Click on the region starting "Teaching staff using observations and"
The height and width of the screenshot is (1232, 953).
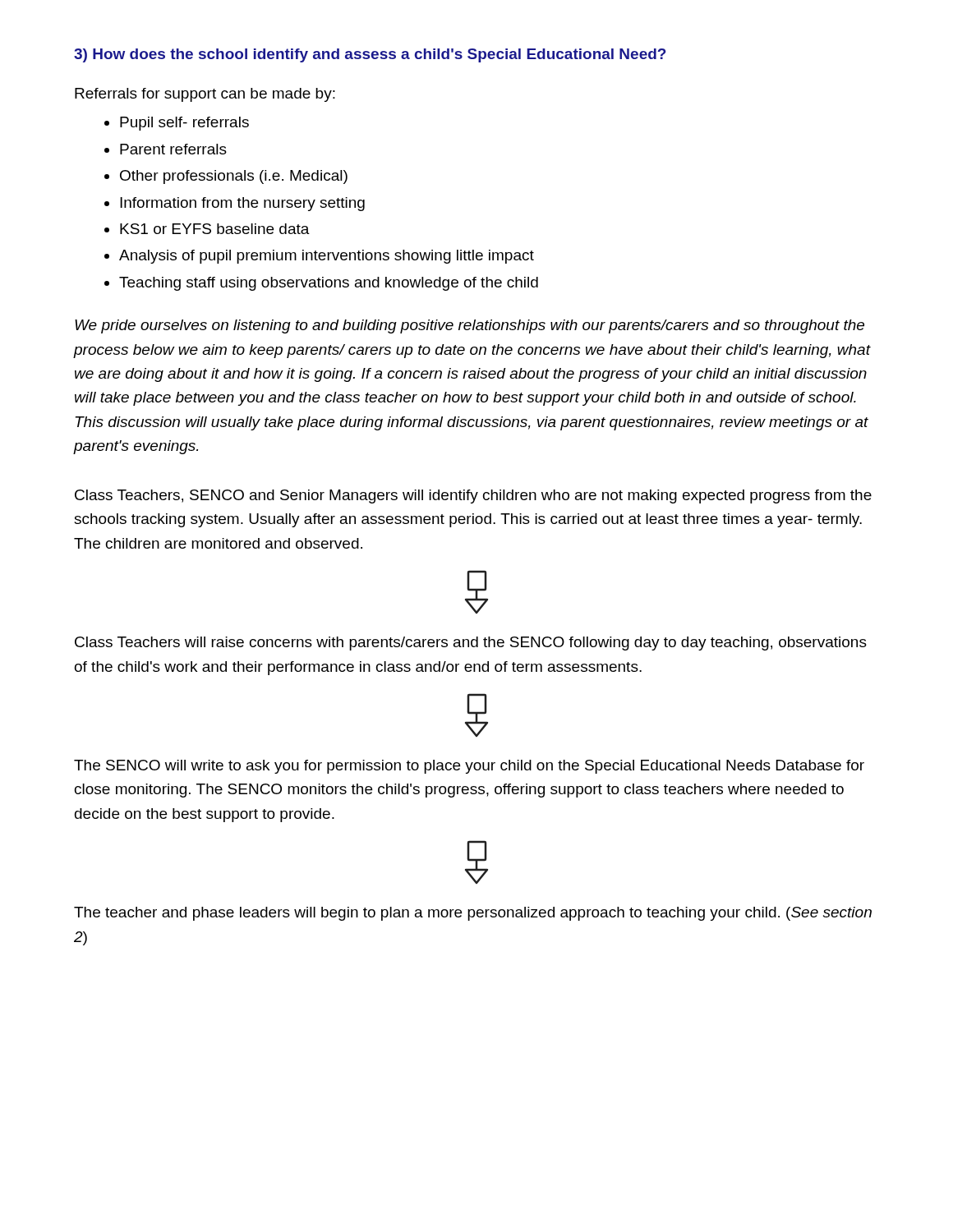pos(329,282)
